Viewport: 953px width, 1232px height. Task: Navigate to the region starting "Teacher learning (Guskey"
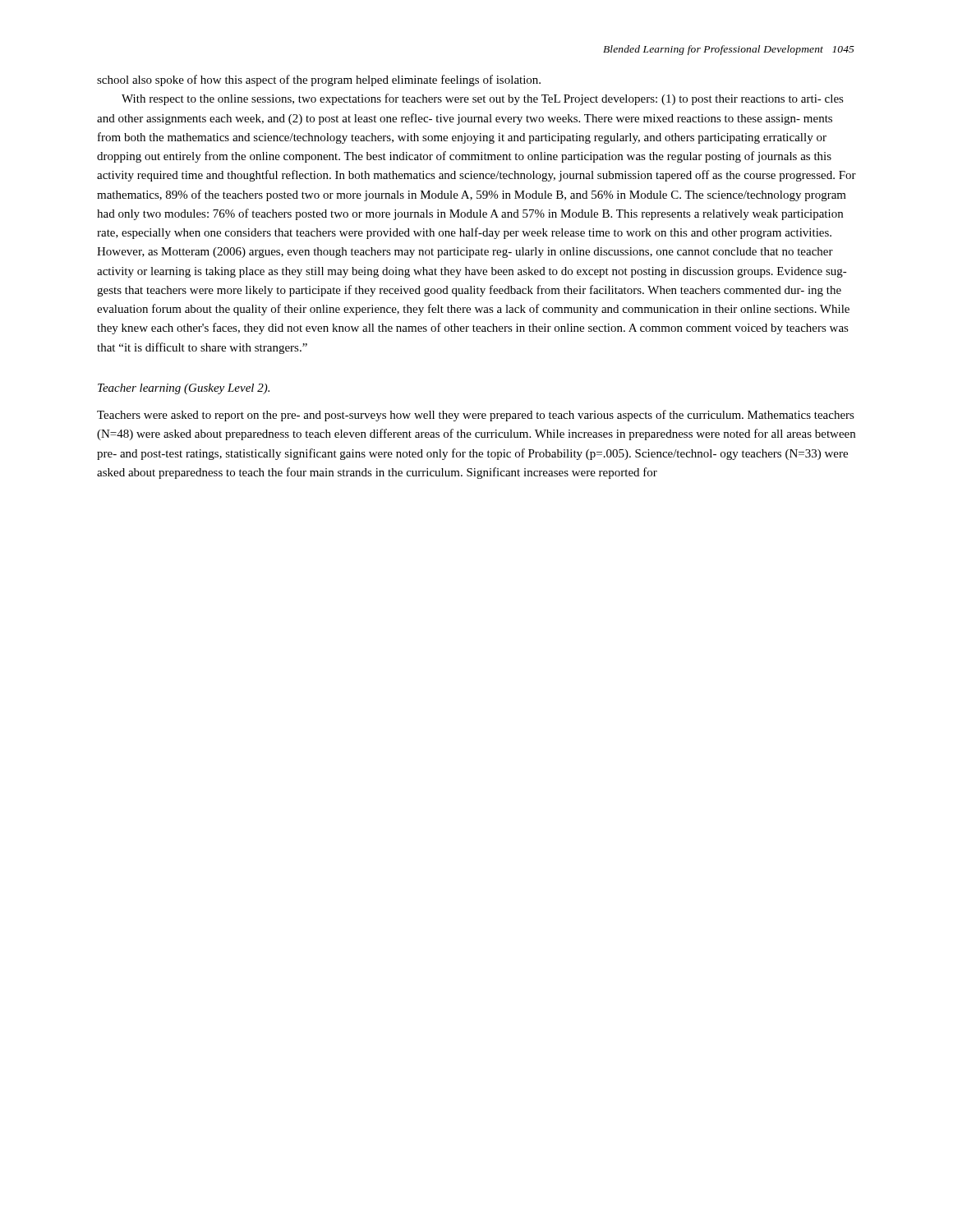(184, 387)
